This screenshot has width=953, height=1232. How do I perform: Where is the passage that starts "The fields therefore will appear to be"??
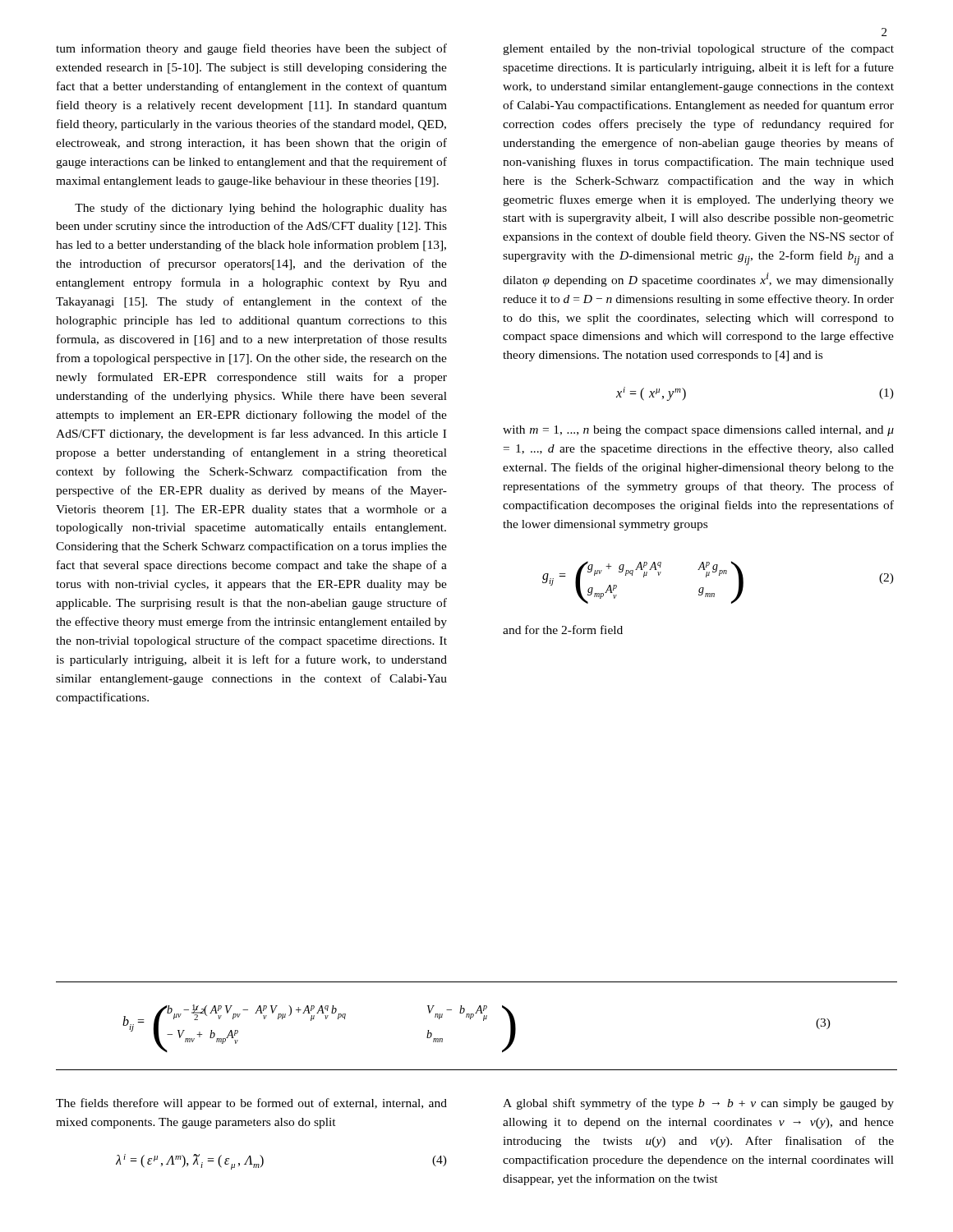(x=251, y=1113)
